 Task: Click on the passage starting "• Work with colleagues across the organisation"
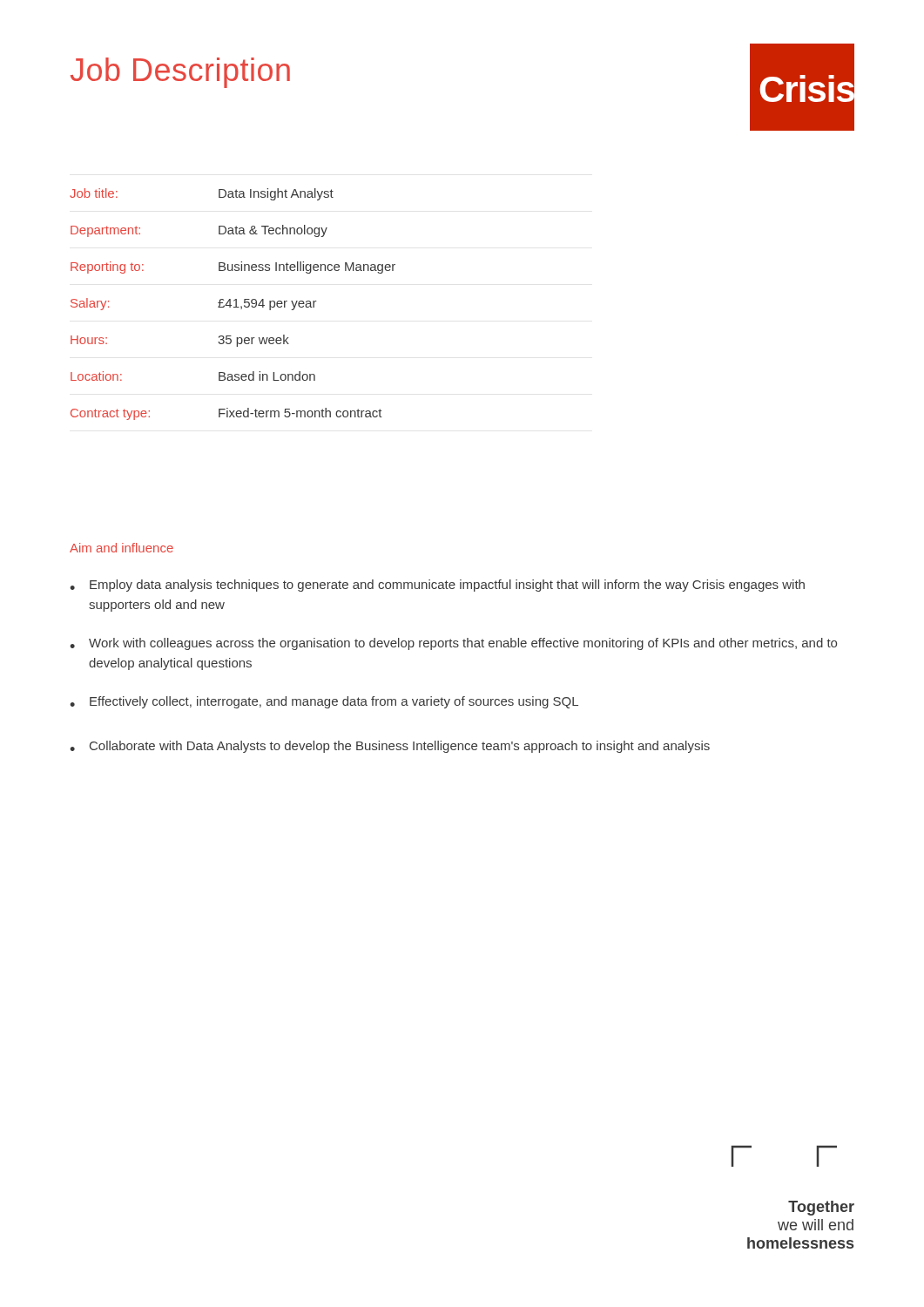(x=462, y=653)
